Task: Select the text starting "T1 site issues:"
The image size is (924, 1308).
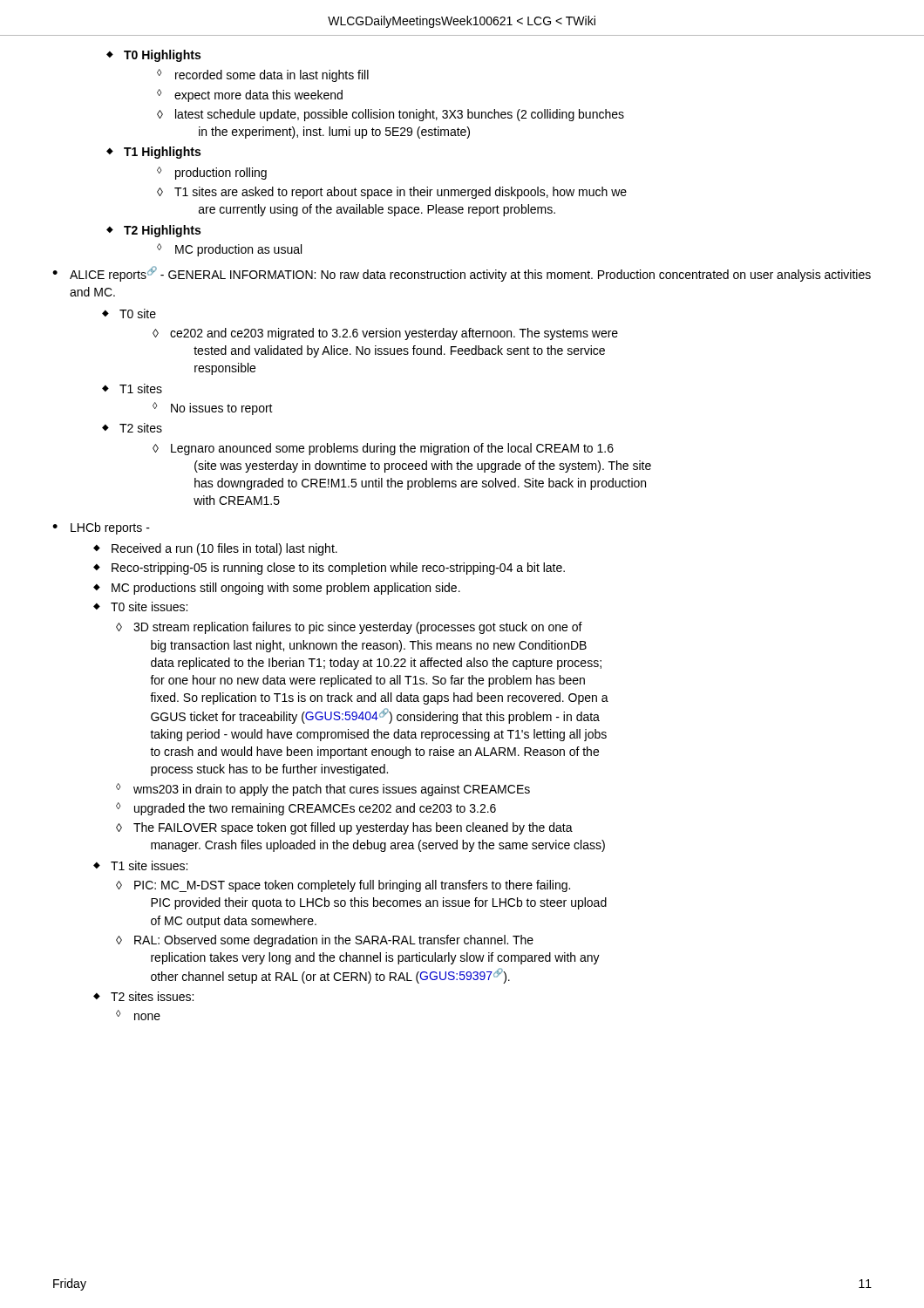Action: pyautogui.click(x=150, y=866)
